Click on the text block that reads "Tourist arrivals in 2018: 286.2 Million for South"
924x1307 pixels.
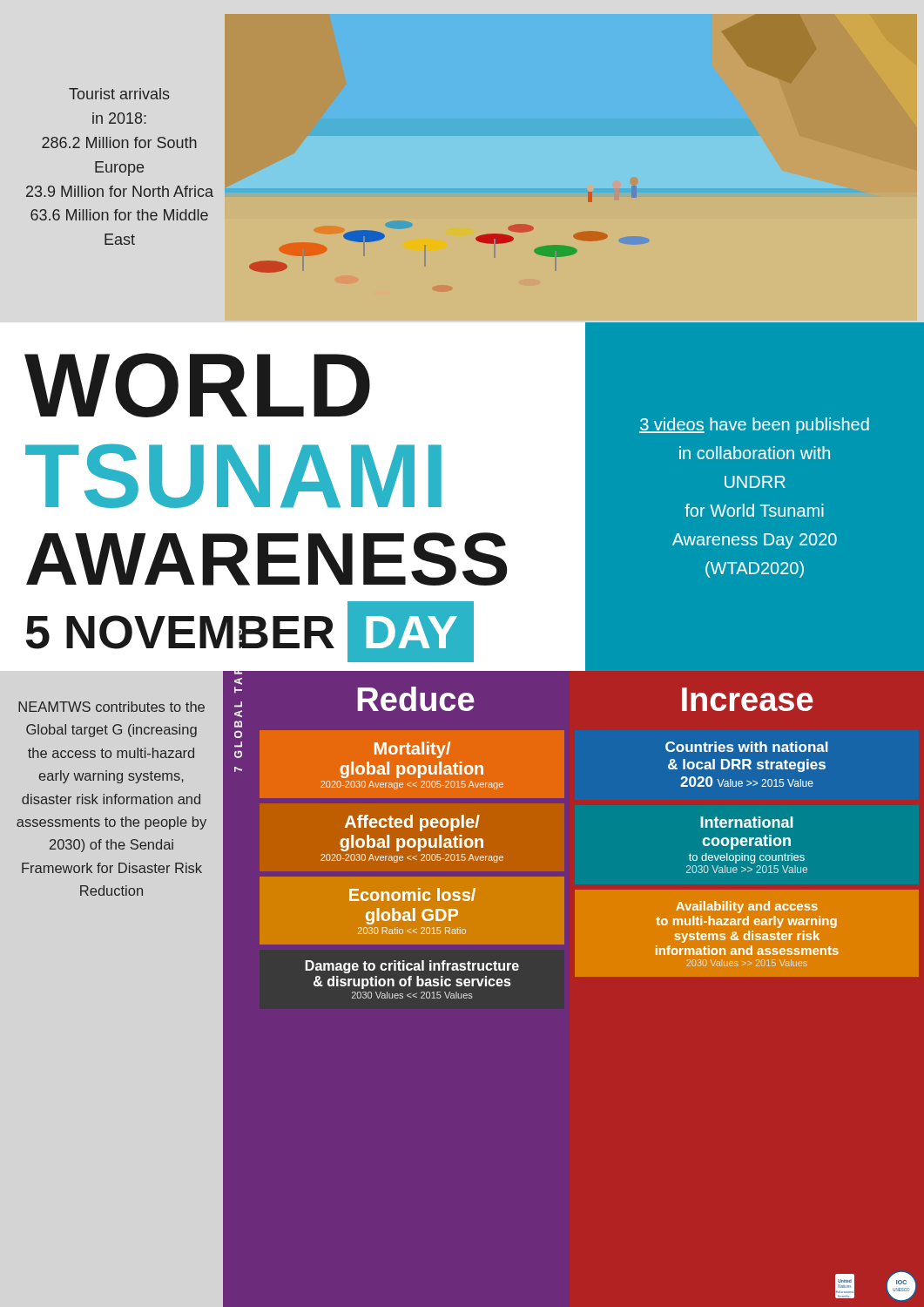click(x=119, y=167)
